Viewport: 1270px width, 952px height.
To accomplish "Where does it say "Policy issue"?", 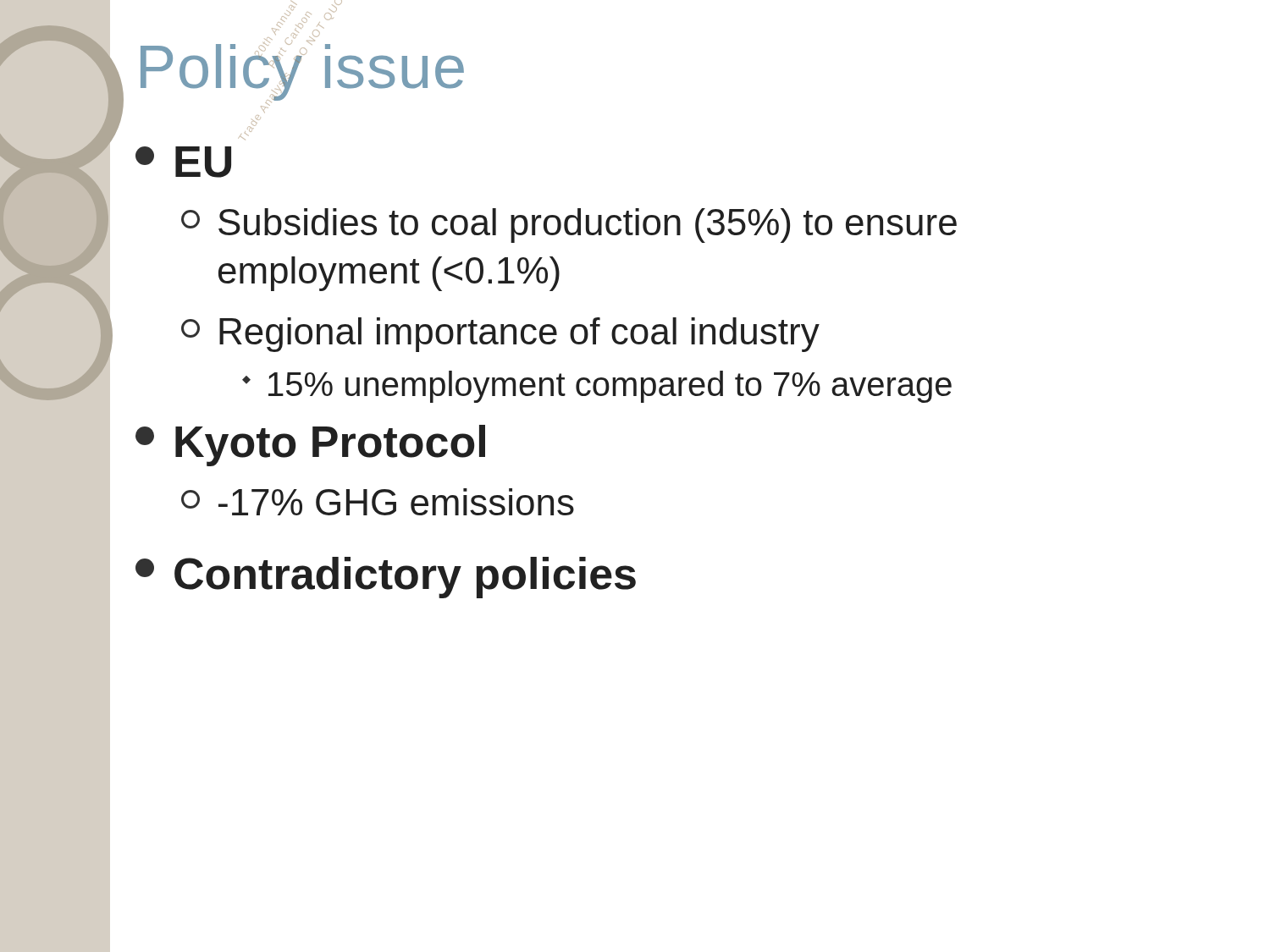I will pyautogui.click(x=301, y=67).
